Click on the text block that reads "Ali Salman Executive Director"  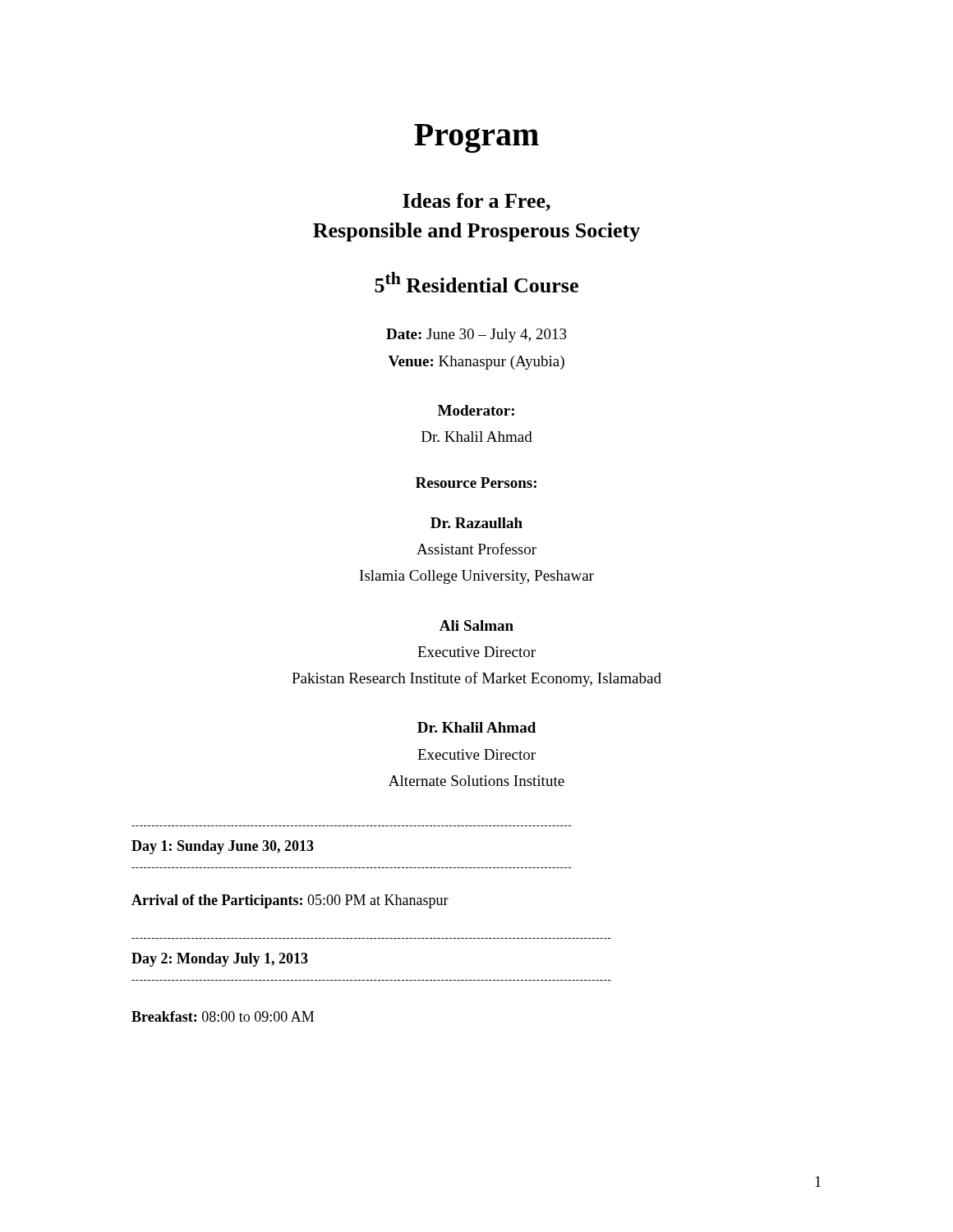pos(476,652)
